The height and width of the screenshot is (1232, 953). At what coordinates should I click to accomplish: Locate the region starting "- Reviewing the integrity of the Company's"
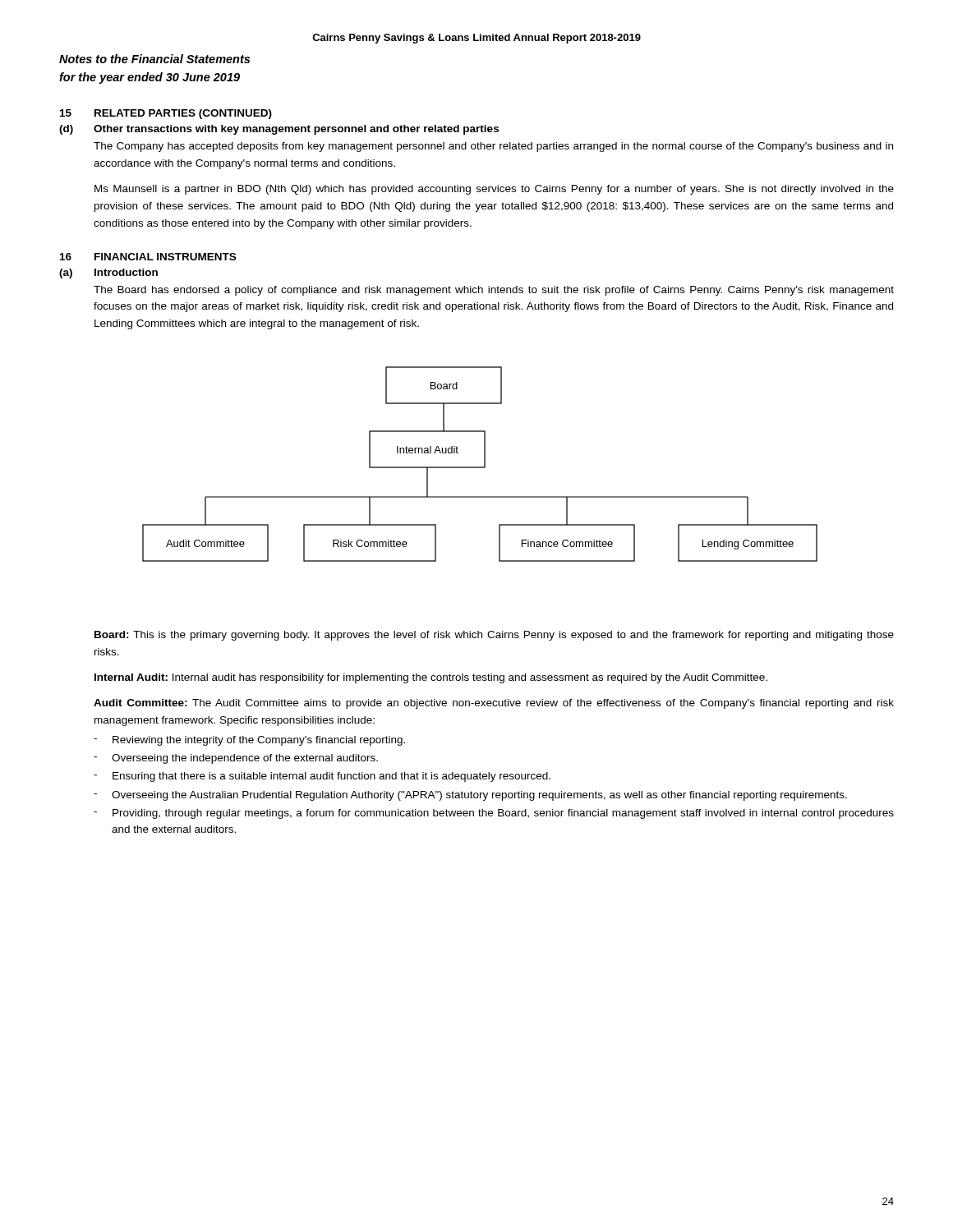pos(249,741)
